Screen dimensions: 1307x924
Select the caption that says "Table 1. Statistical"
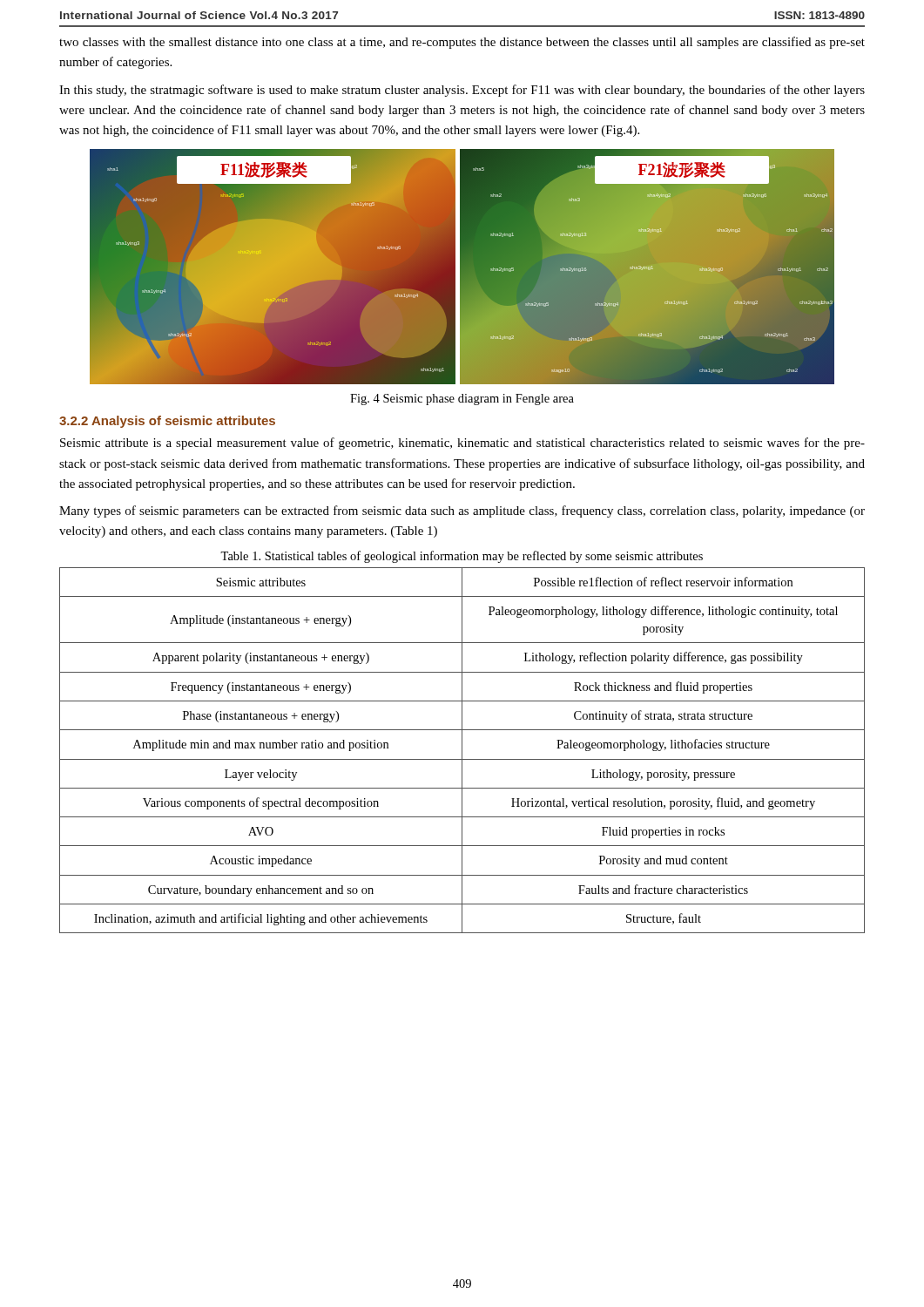pos(462,555)
